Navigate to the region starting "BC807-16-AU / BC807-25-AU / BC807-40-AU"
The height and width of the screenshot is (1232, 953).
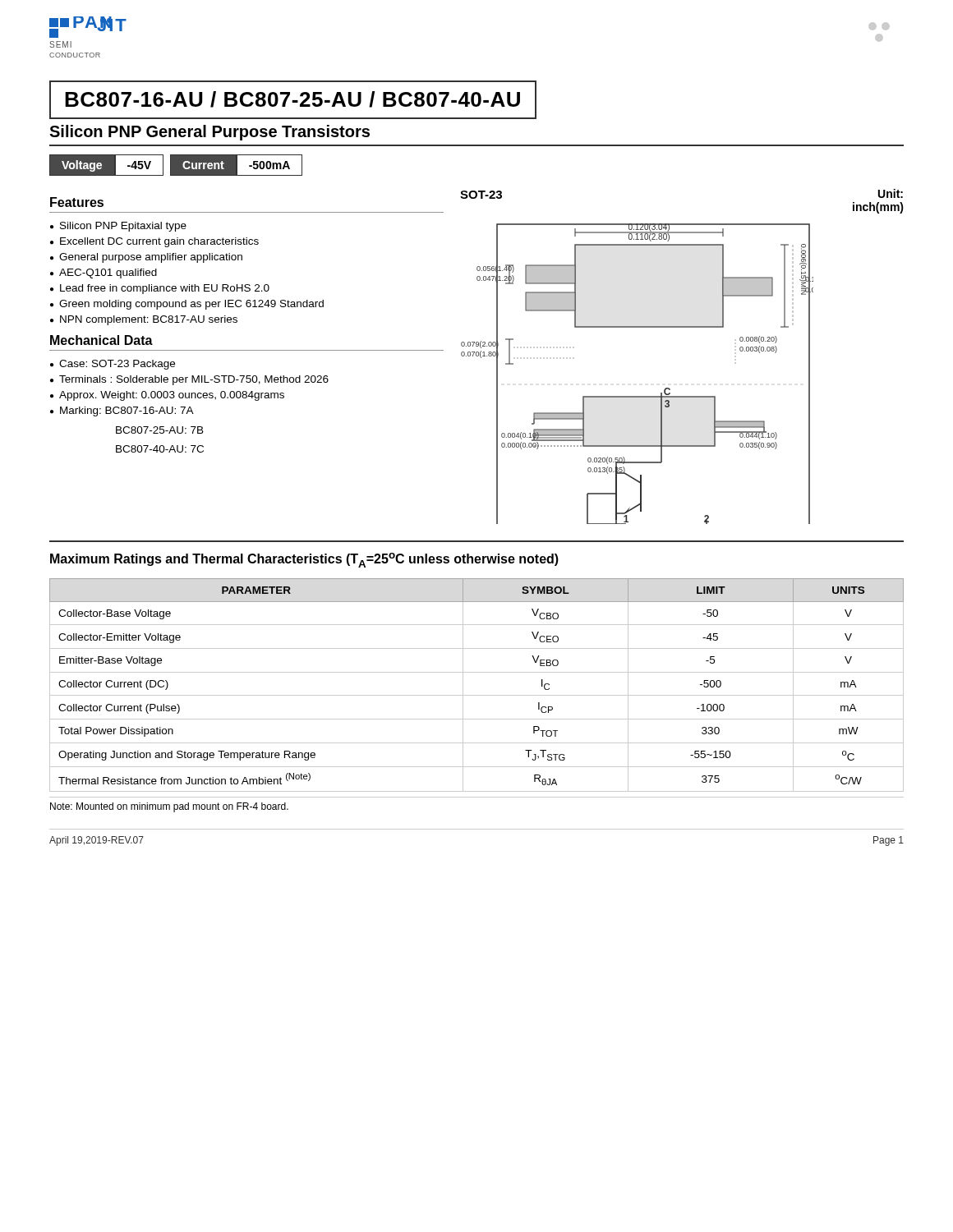pyautogui.click(x=293, y=100)
